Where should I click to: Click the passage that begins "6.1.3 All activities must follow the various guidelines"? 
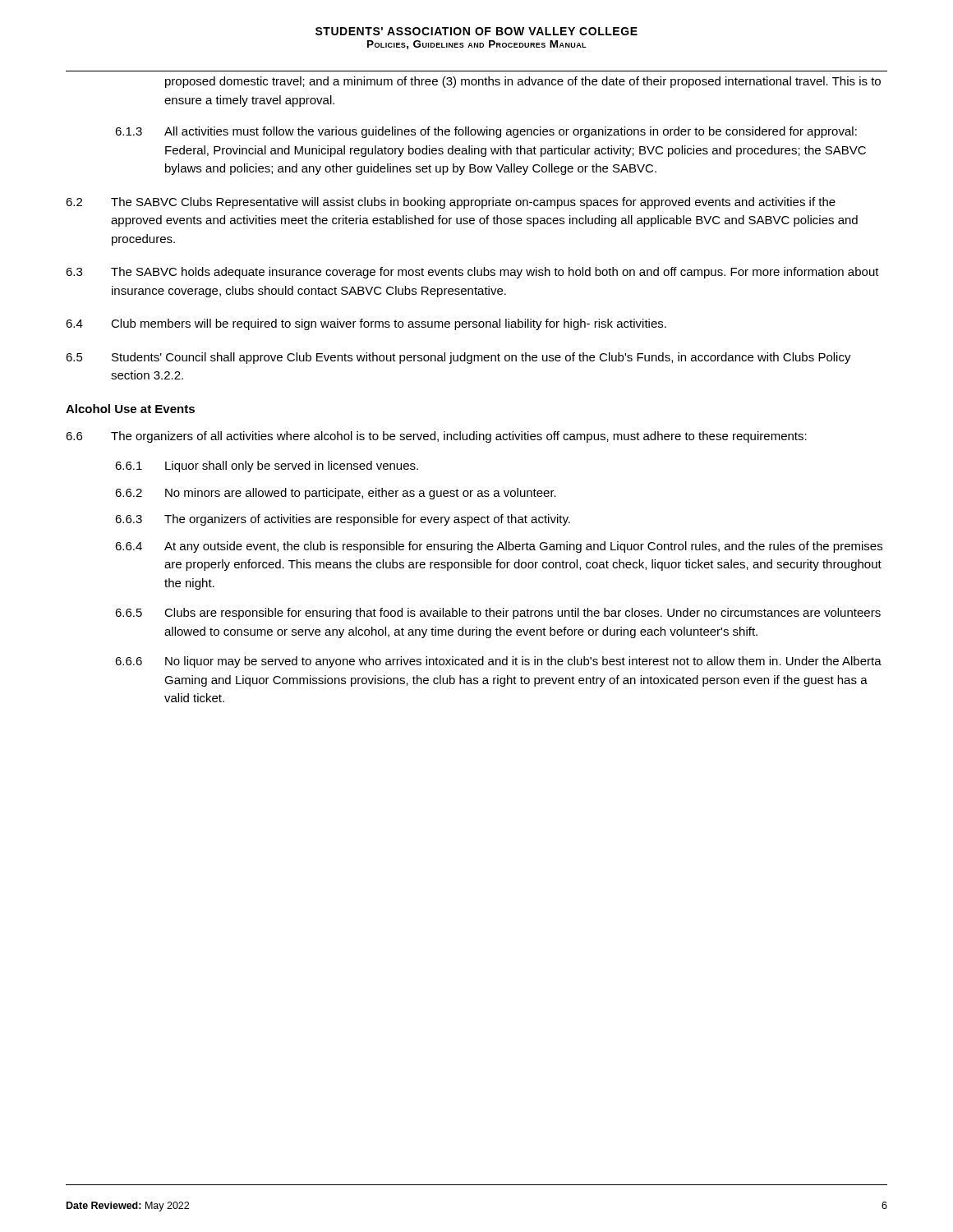[x=501, y=150]
